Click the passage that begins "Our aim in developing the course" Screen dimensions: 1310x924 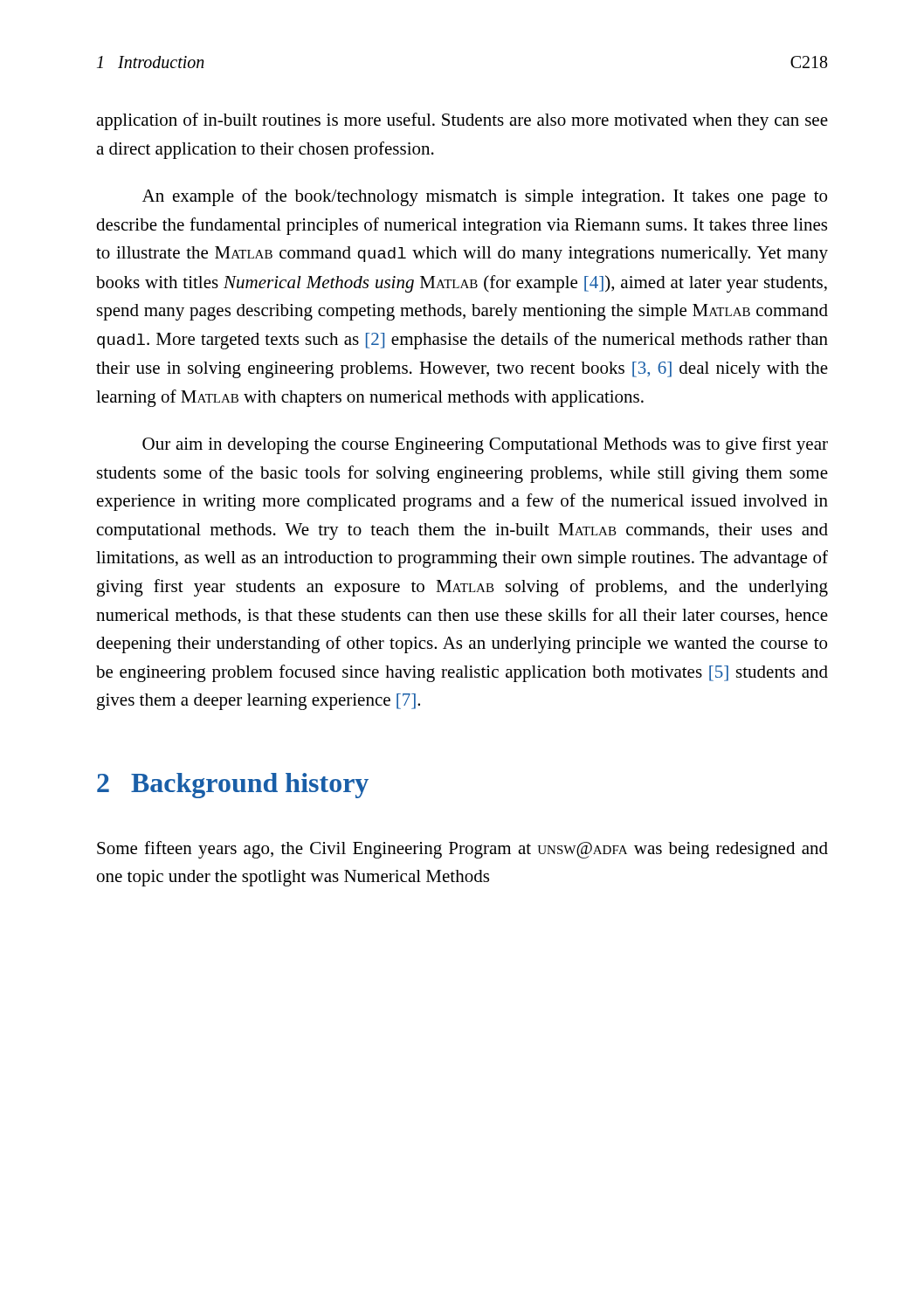[x=462, y=572]
